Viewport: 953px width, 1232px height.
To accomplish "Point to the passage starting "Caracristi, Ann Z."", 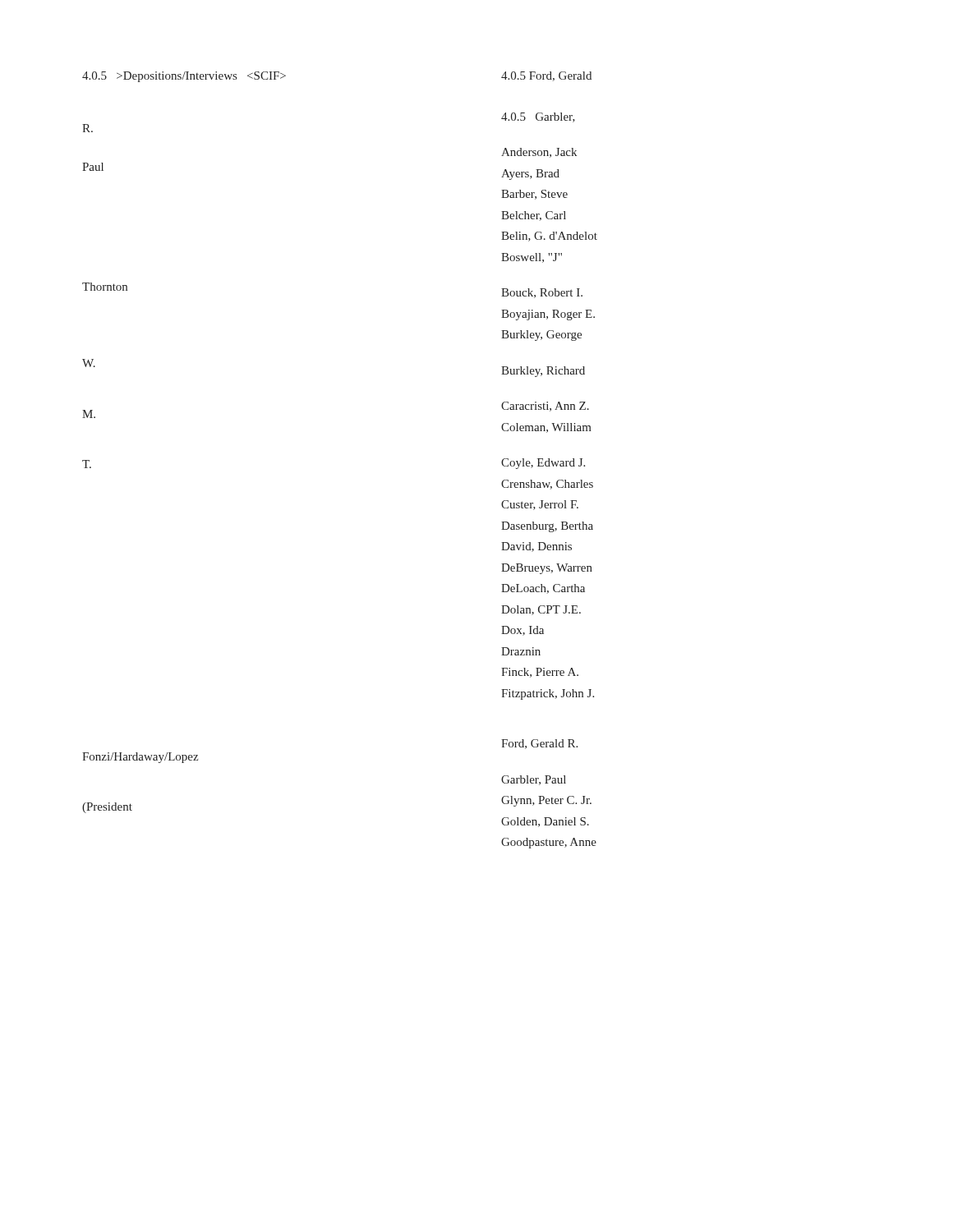I will [x=546, y=416].
